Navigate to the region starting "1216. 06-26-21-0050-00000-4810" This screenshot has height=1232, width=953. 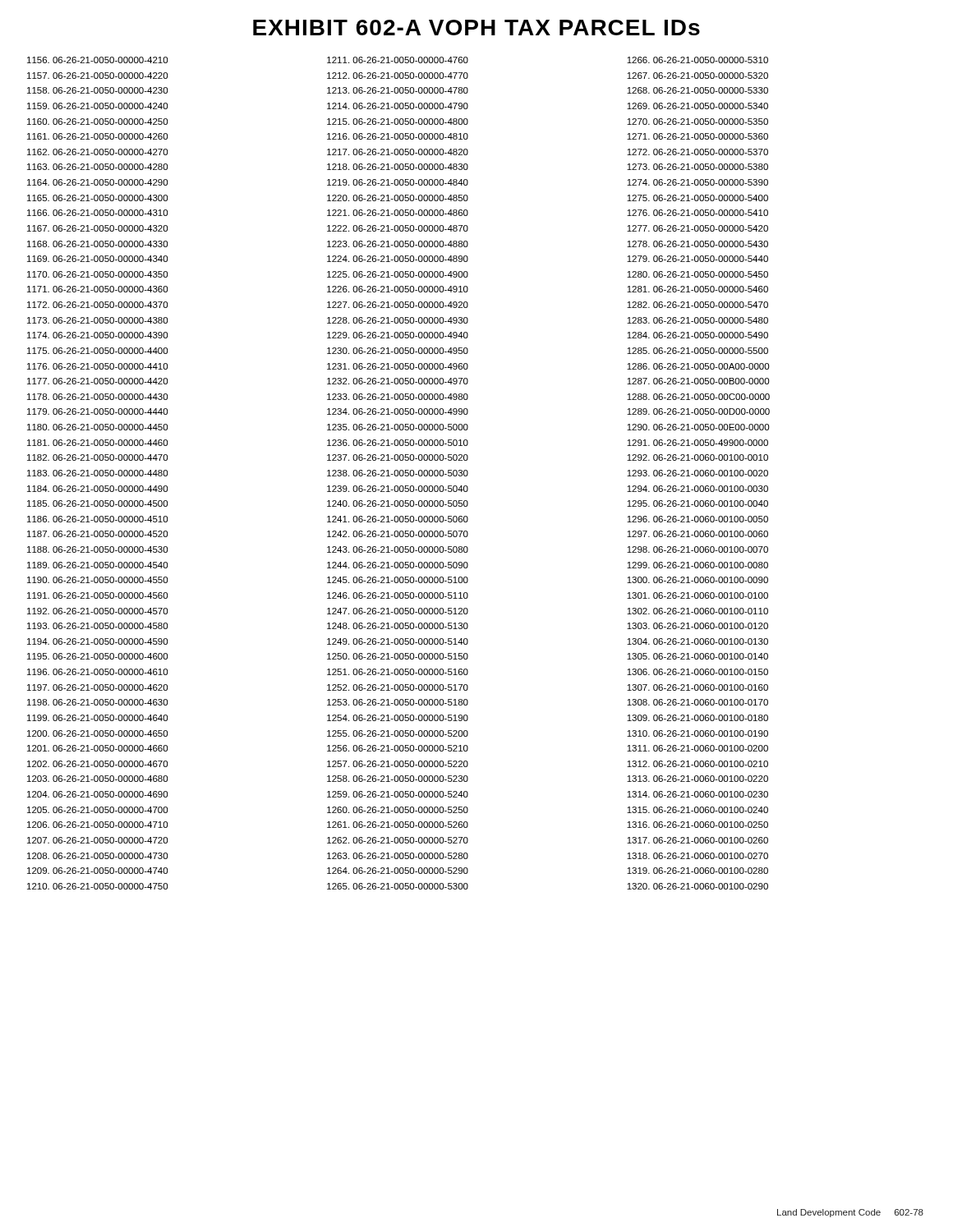(397, 137)
